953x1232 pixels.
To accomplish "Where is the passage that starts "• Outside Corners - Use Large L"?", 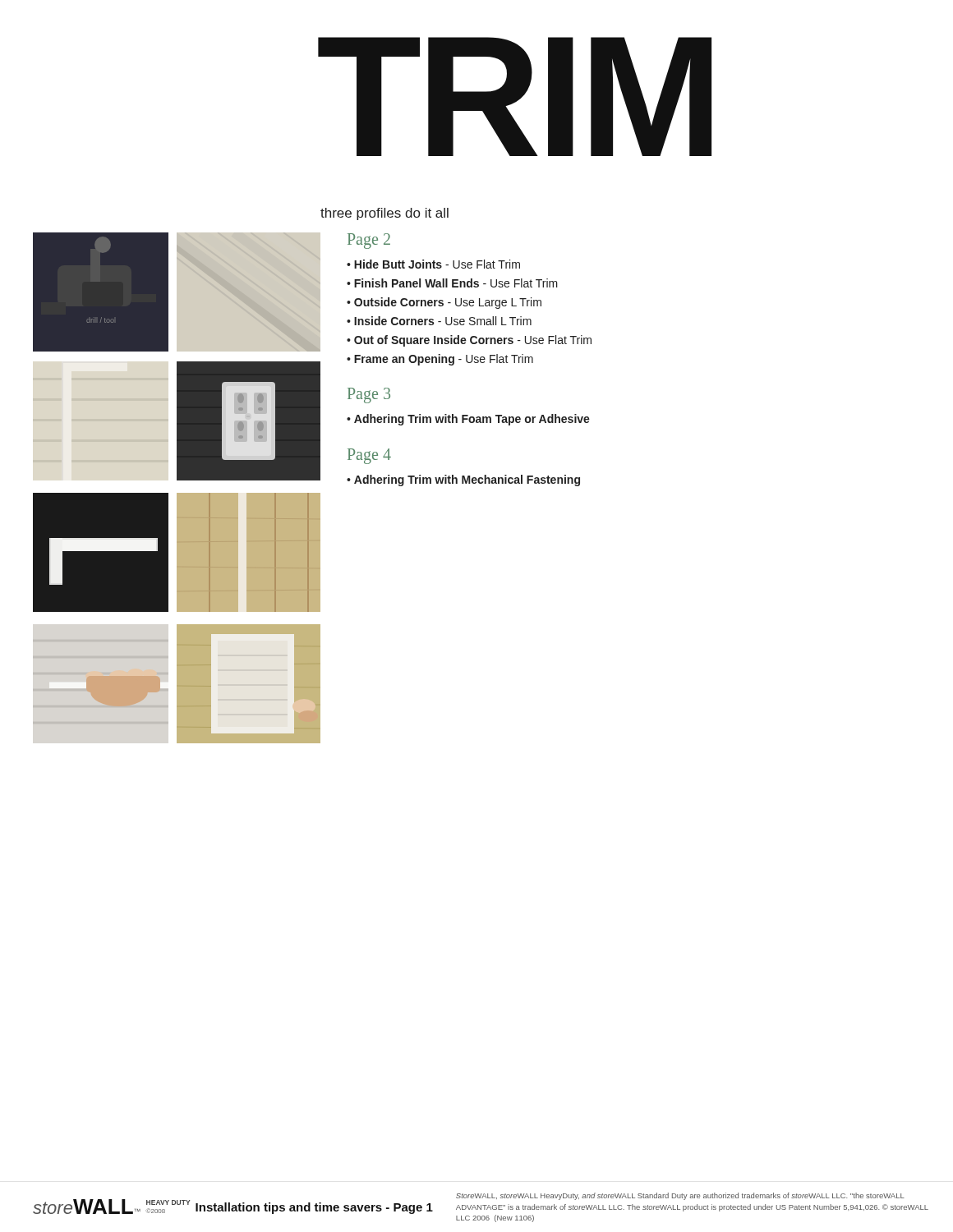I will 444,302.
